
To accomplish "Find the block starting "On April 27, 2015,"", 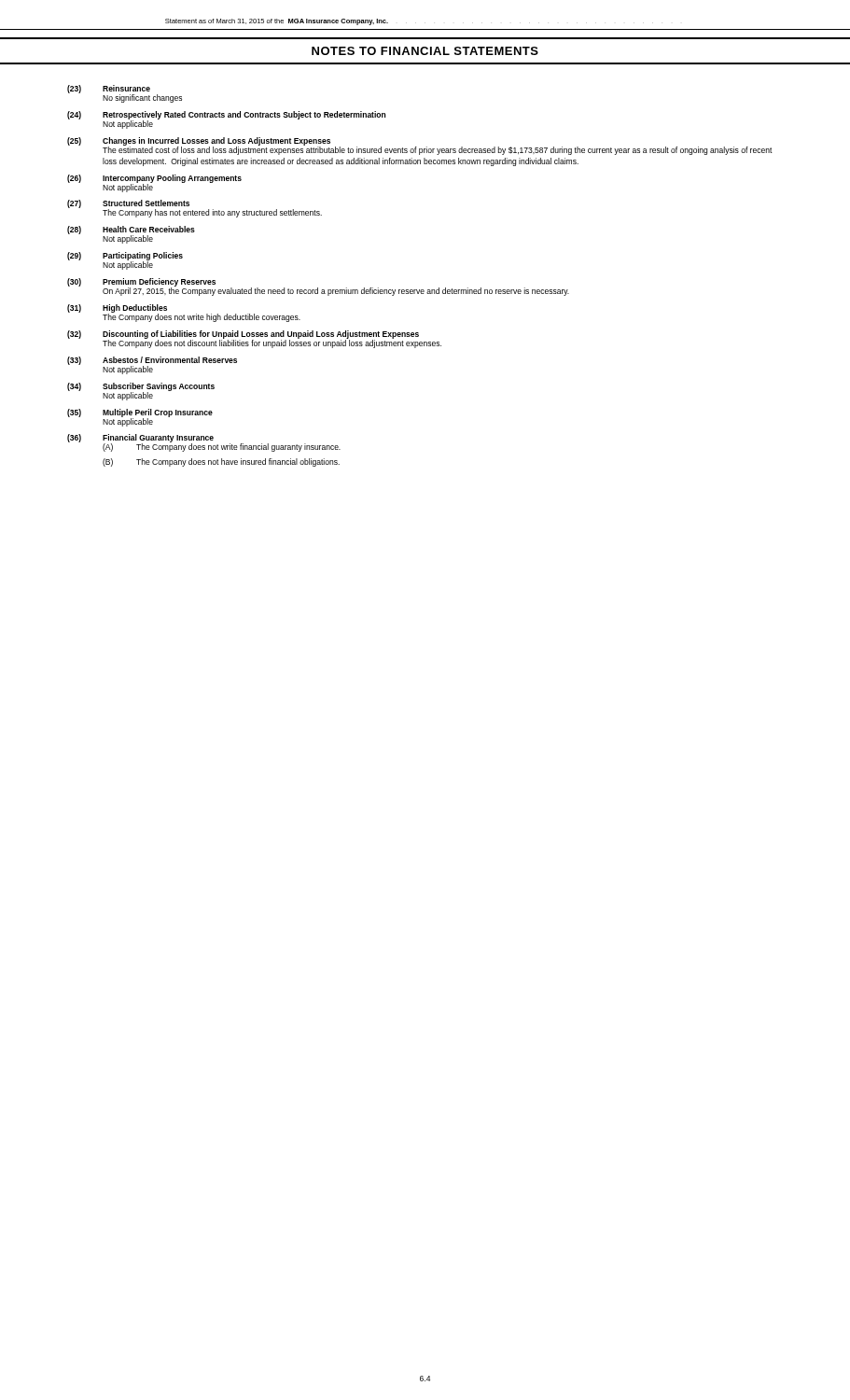I will pos(336,291).
